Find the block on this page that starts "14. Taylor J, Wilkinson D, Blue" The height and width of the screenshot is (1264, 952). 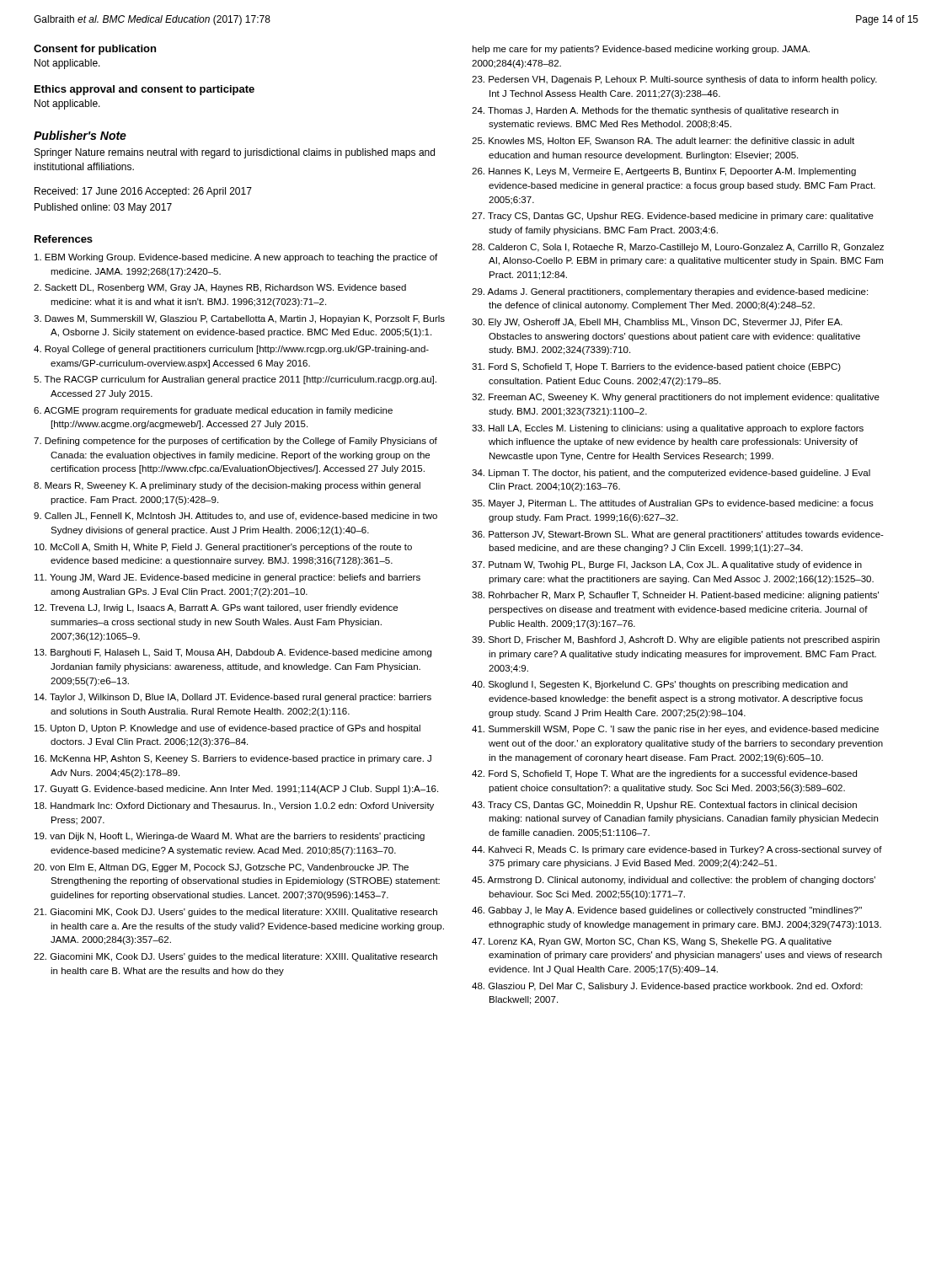click(233, 704)
